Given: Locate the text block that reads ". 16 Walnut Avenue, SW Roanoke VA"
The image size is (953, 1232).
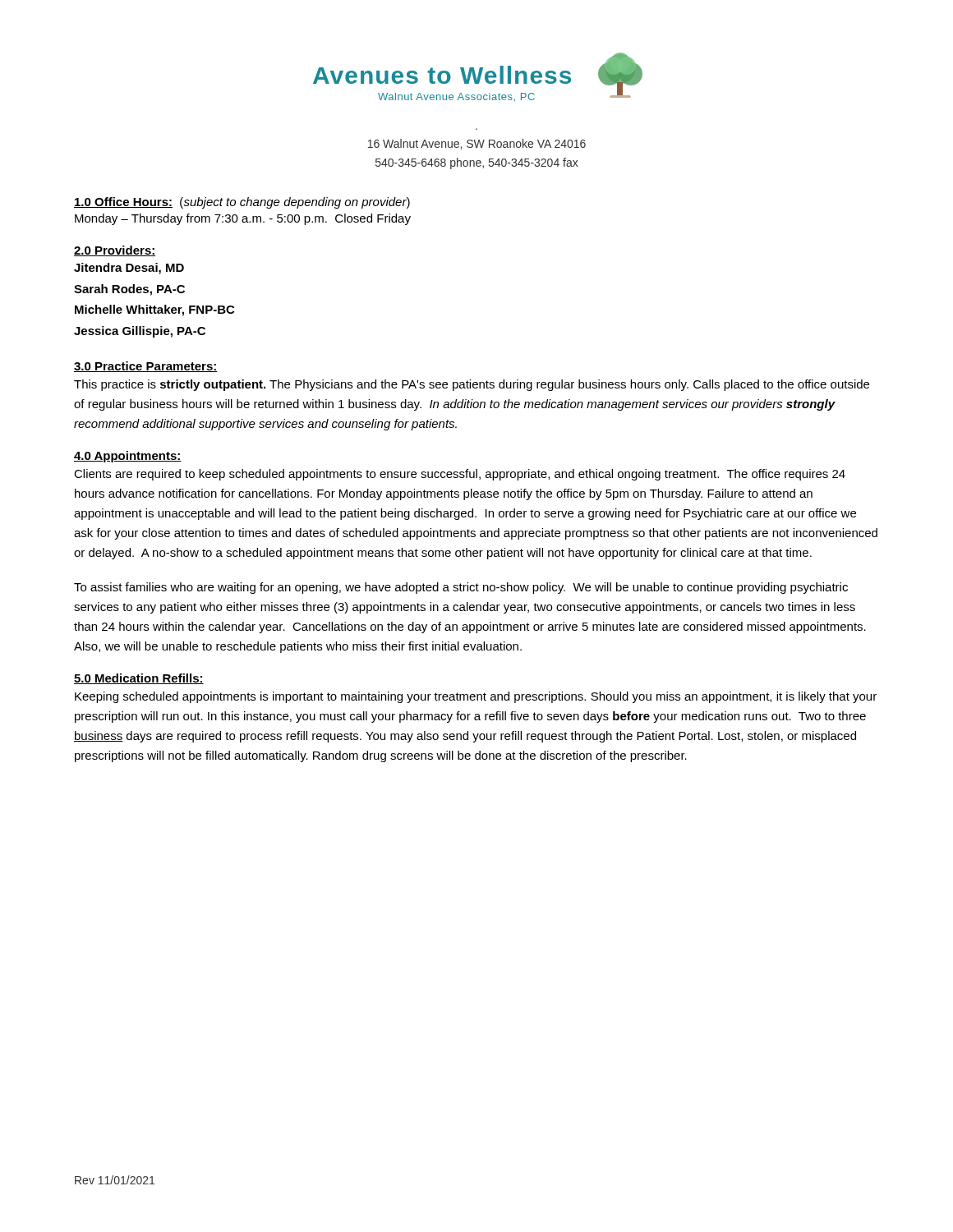Looking at the screenshot, I should (x=476, y=144).
